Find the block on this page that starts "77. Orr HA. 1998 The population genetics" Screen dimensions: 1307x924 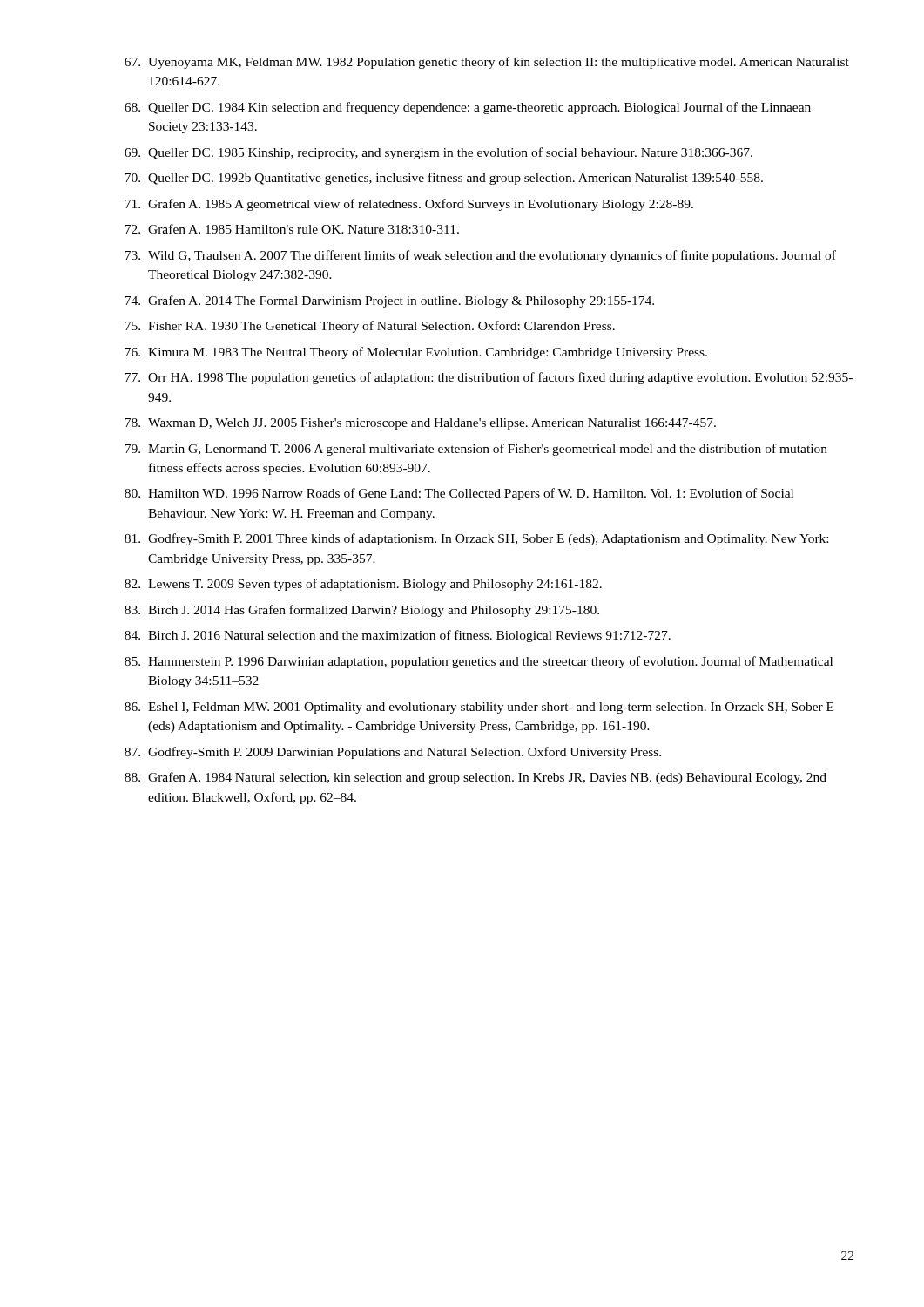(x=479, y=387)
